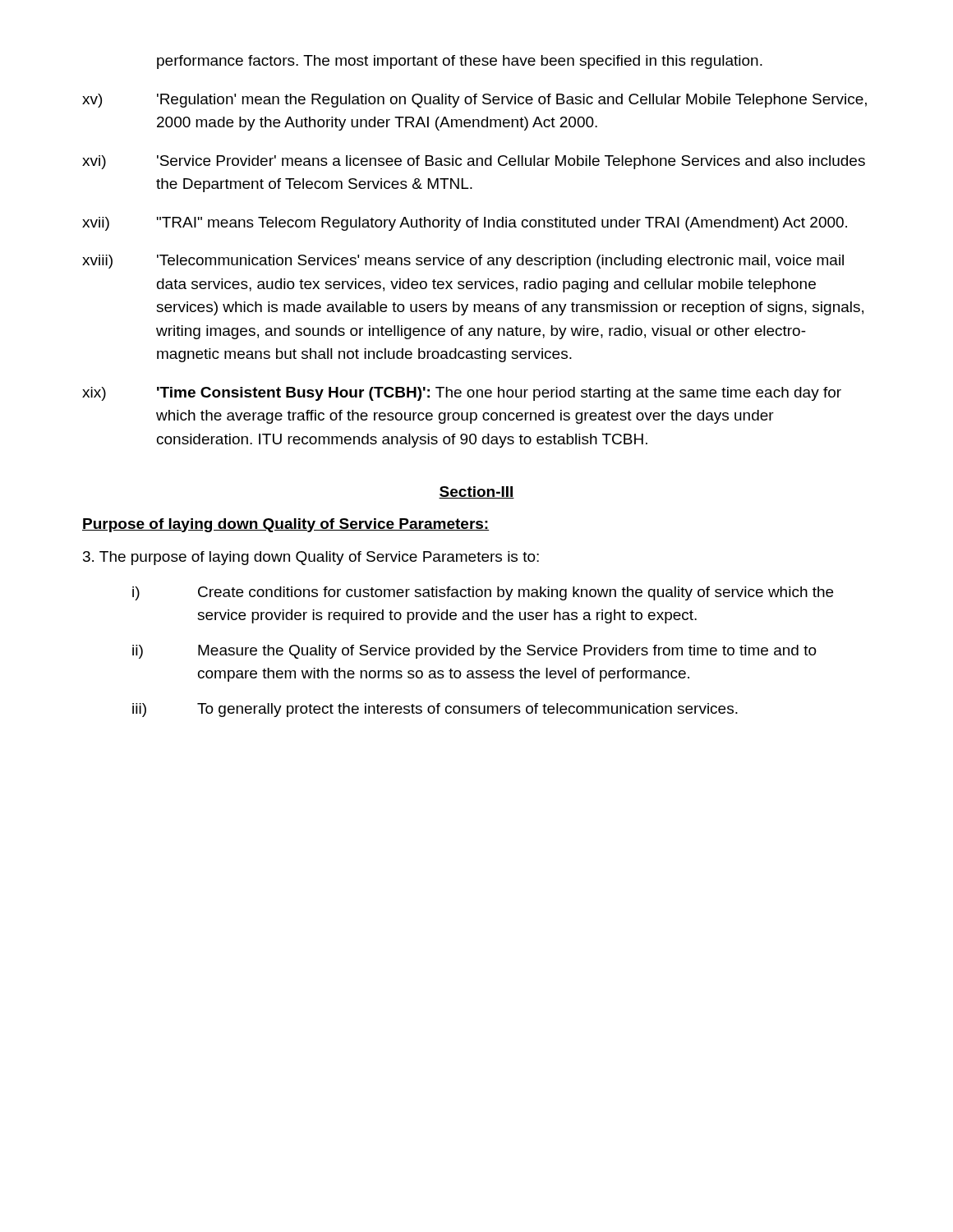
Task: Navigate to the text block starting "xix) 'Time Consistent"
Action: (476, 416)
